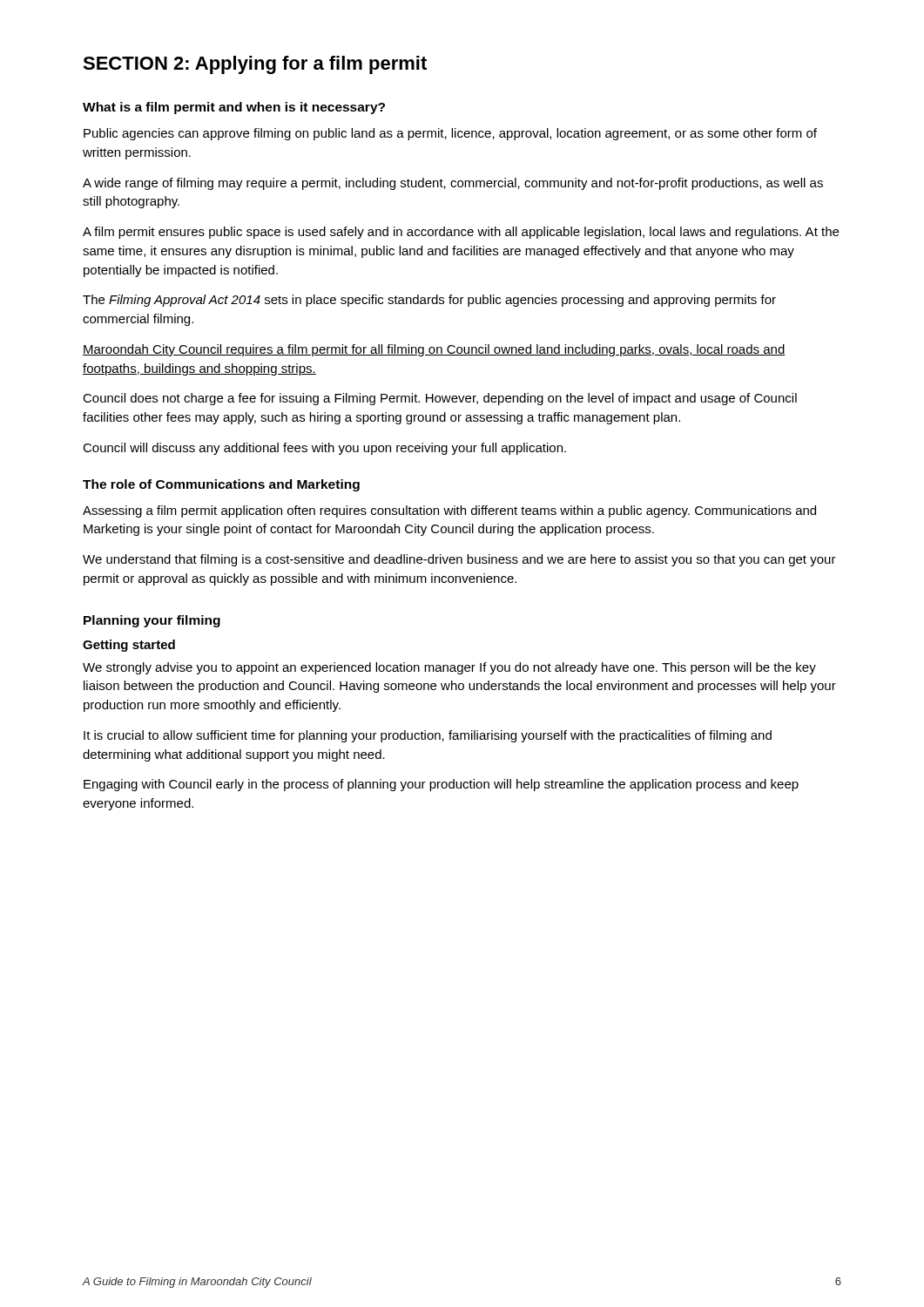Click on the text block with the text "Council will discuss any additional"

(x=462, y=448)
